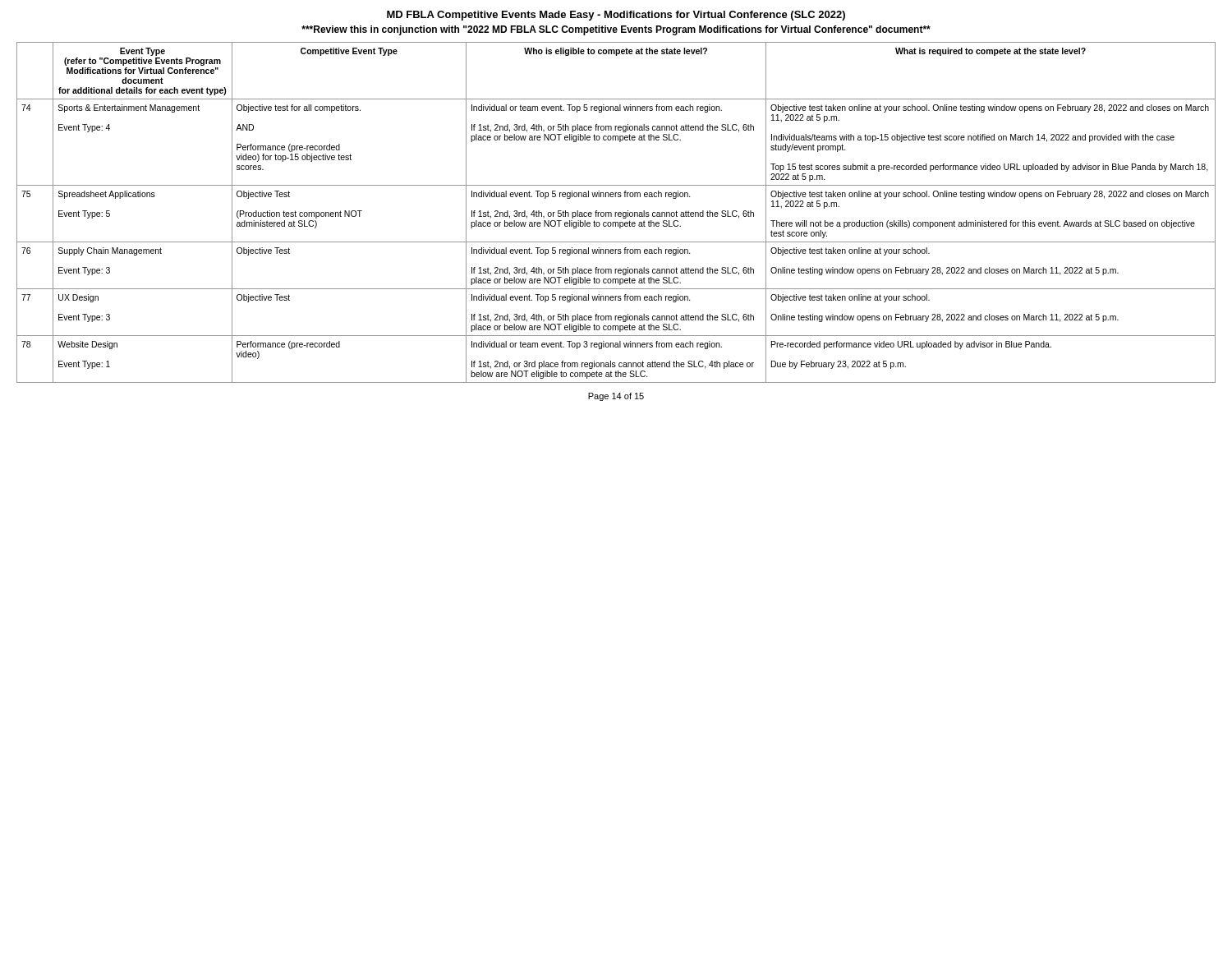Find the section header containing "***Review this in conjunction with "2022 MD FBLA"
This screenshot has height=953, width=1232.
(616, 30)
